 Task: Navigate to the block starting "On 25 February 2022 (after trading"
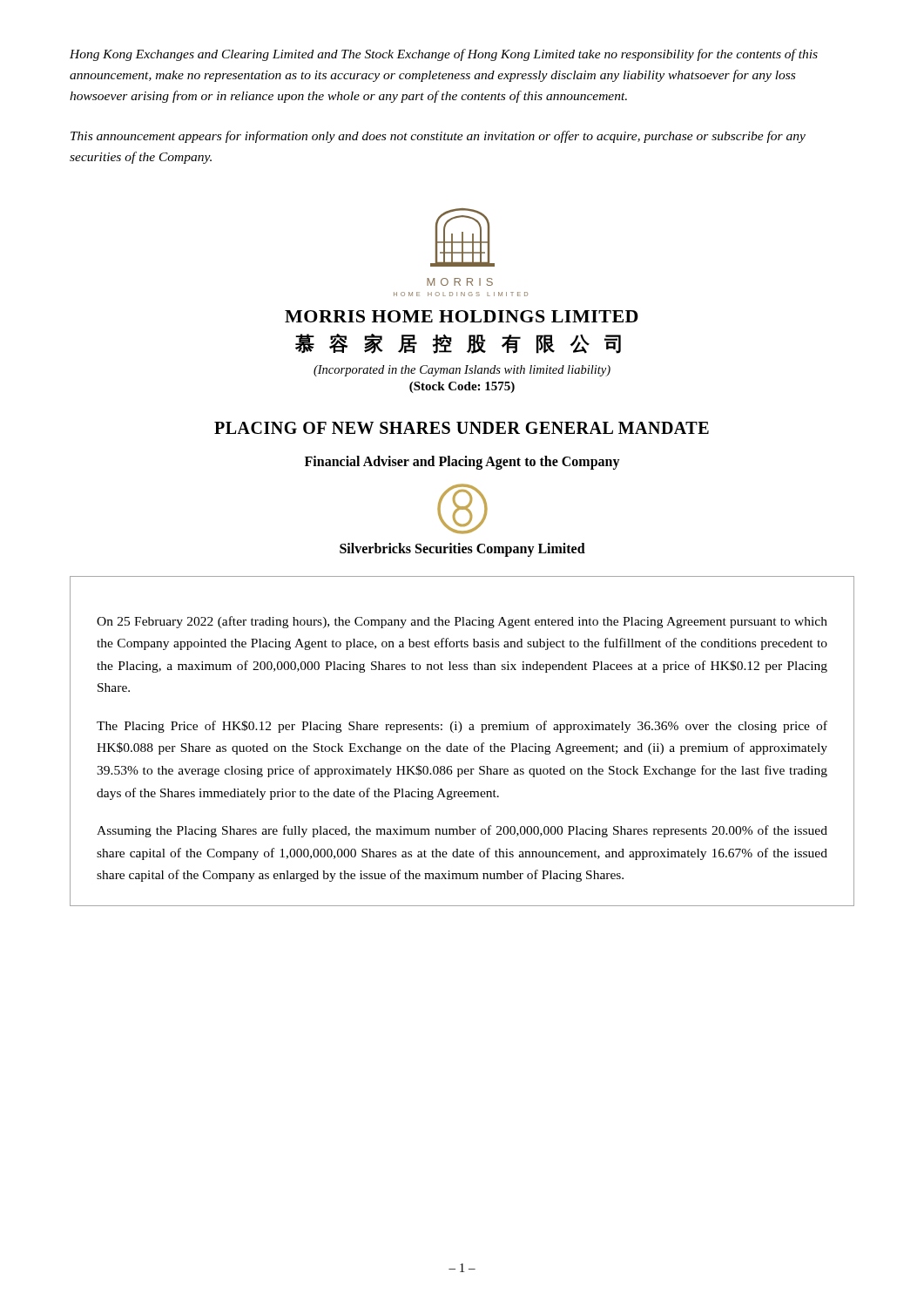point(462,748)
